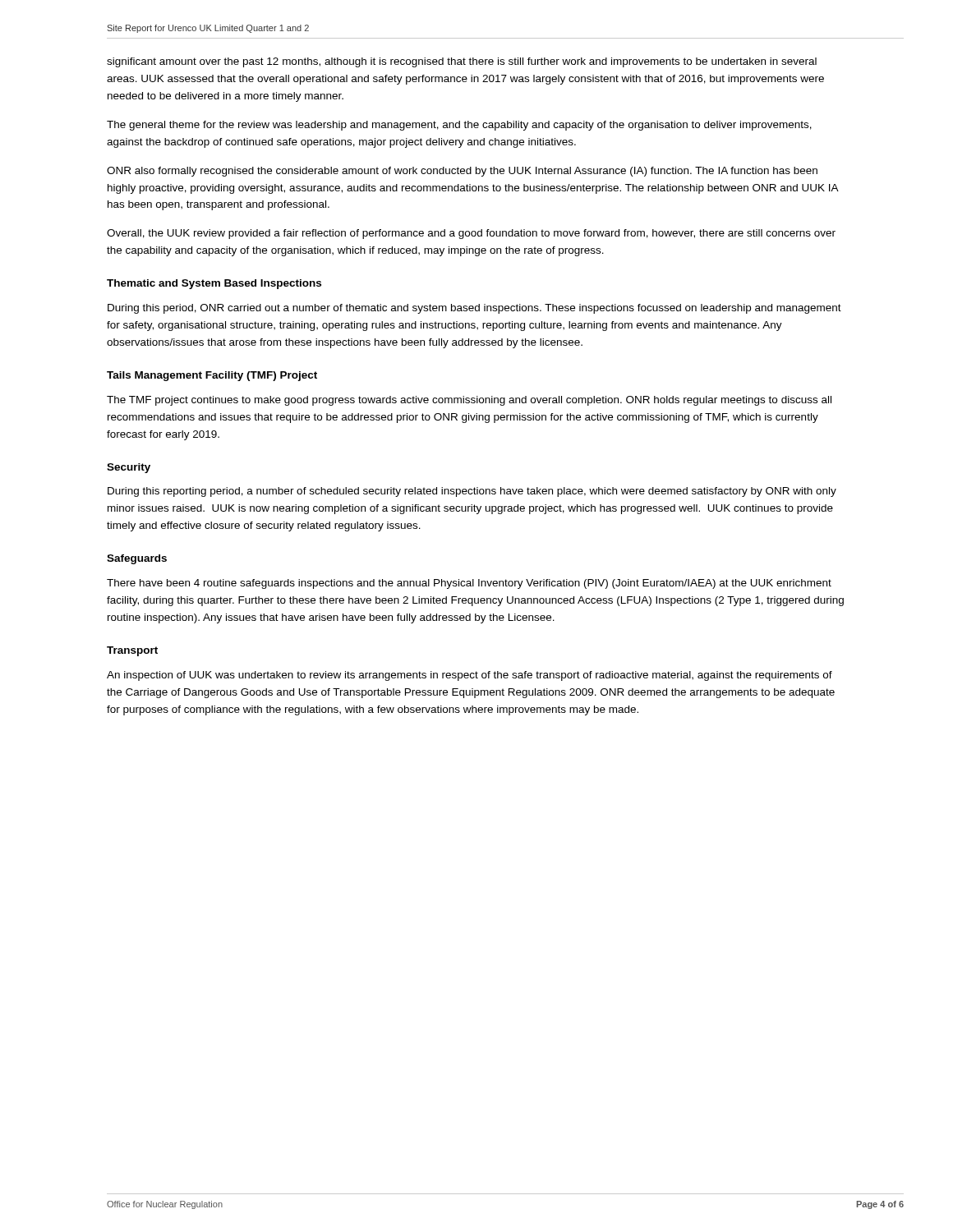The width and height of the screenshot is (953, 1232).
Task: Point to the text starting "Overall, the UUK review"
Action: [471, 242]
